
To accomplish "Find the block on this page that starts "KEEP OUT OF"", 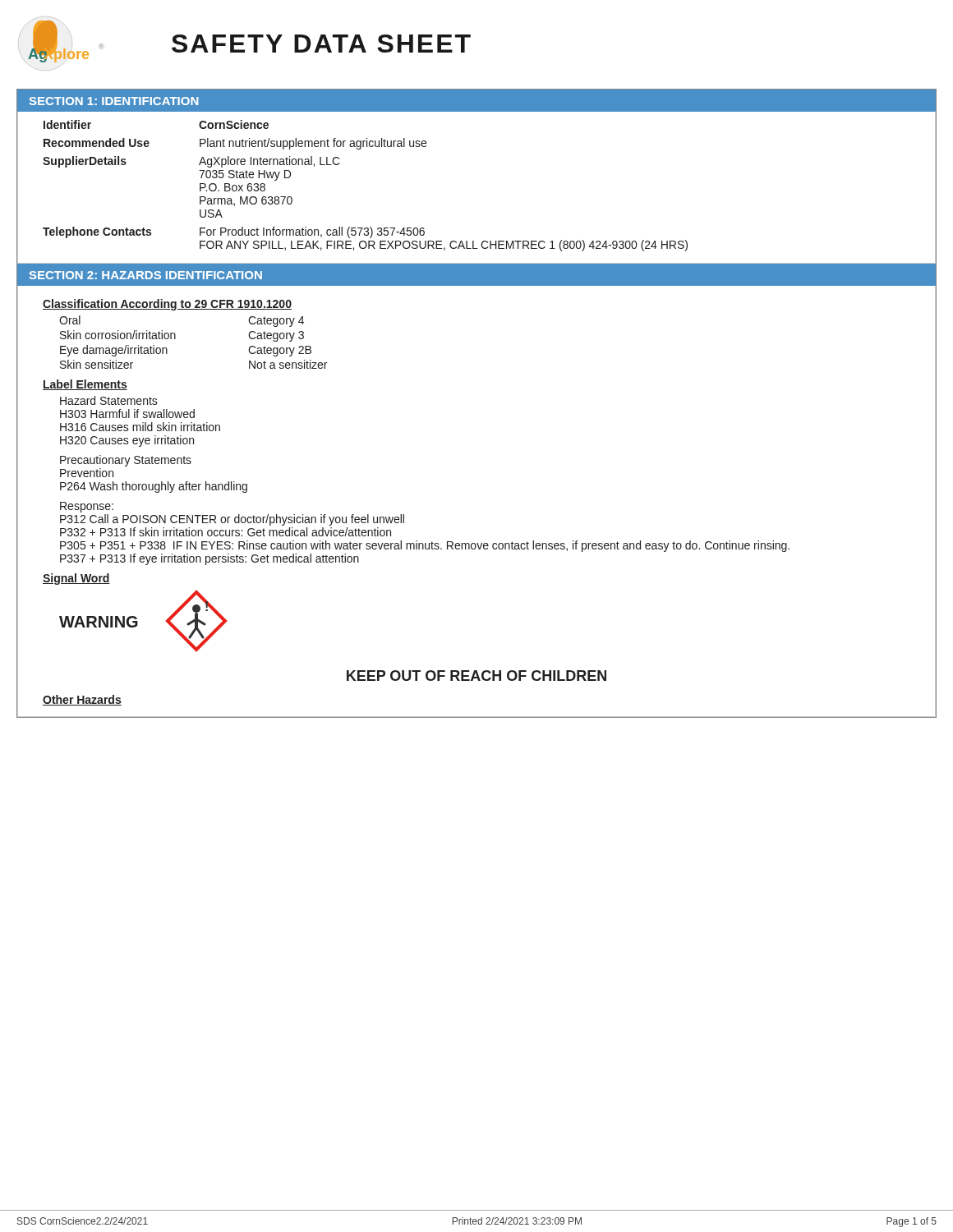I will point(476,676).
